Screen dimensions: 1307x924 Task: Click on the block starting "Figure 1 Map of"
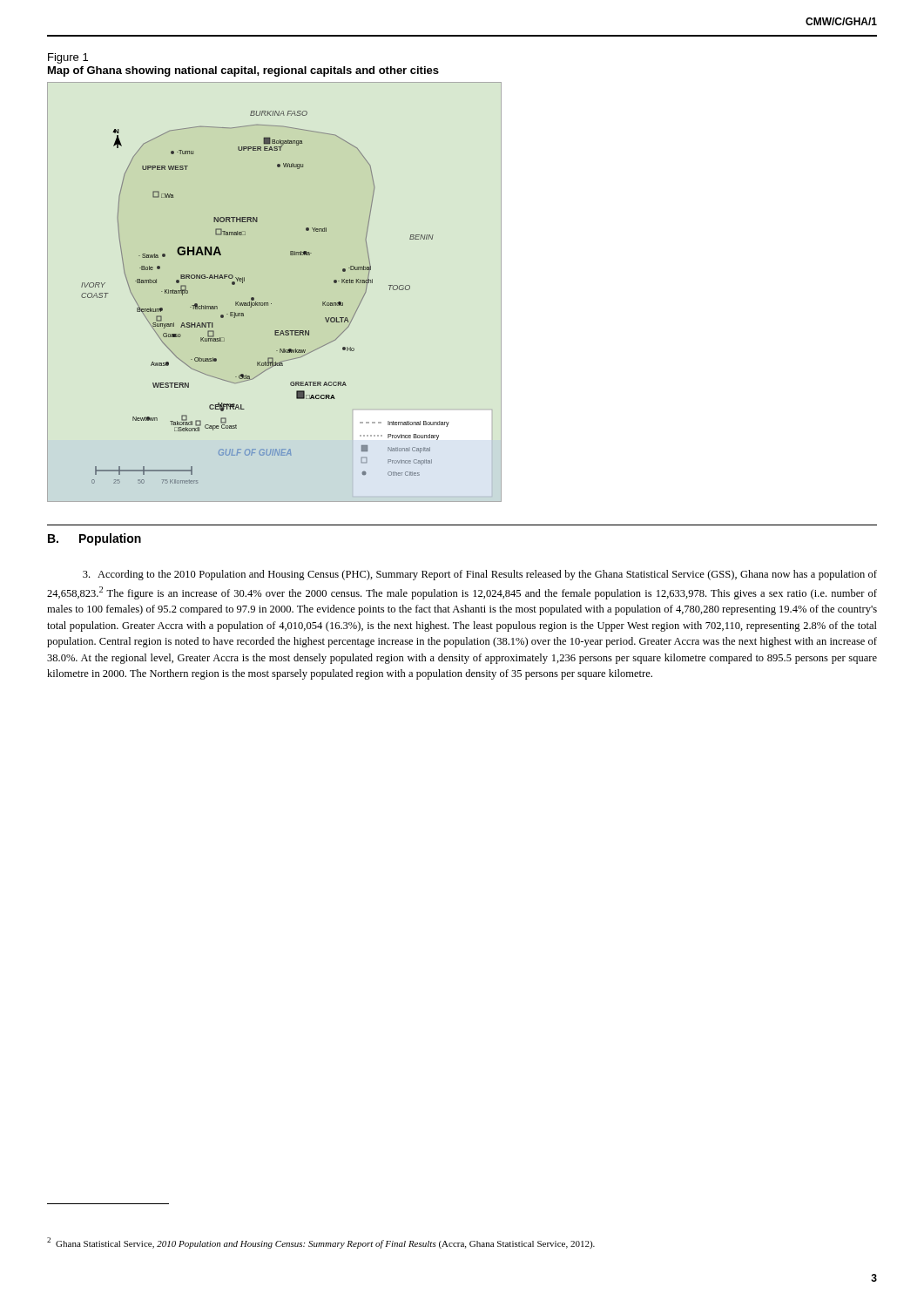point(243,64)
